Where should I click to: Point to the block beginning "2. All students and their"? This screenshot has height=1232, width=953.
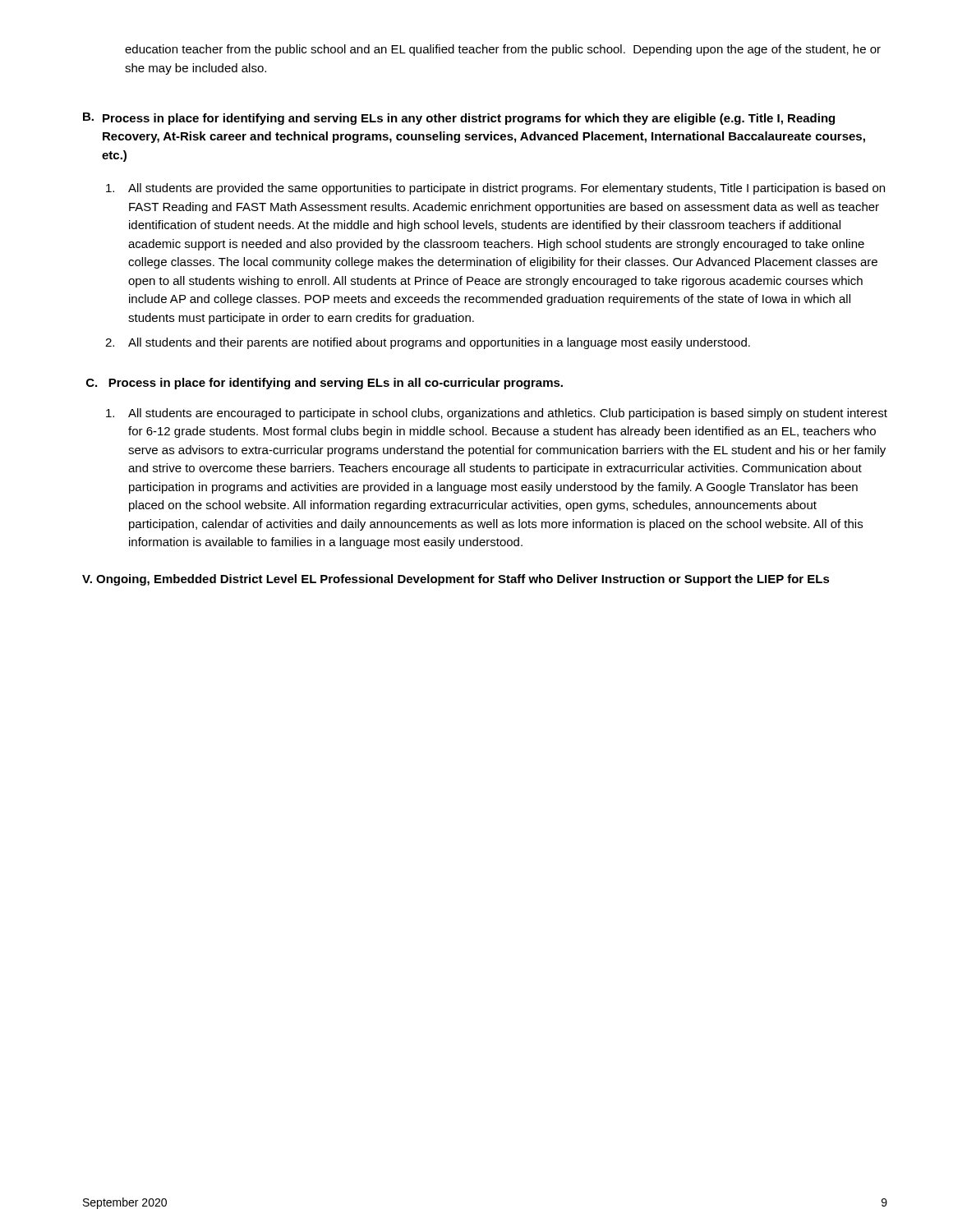496,343
